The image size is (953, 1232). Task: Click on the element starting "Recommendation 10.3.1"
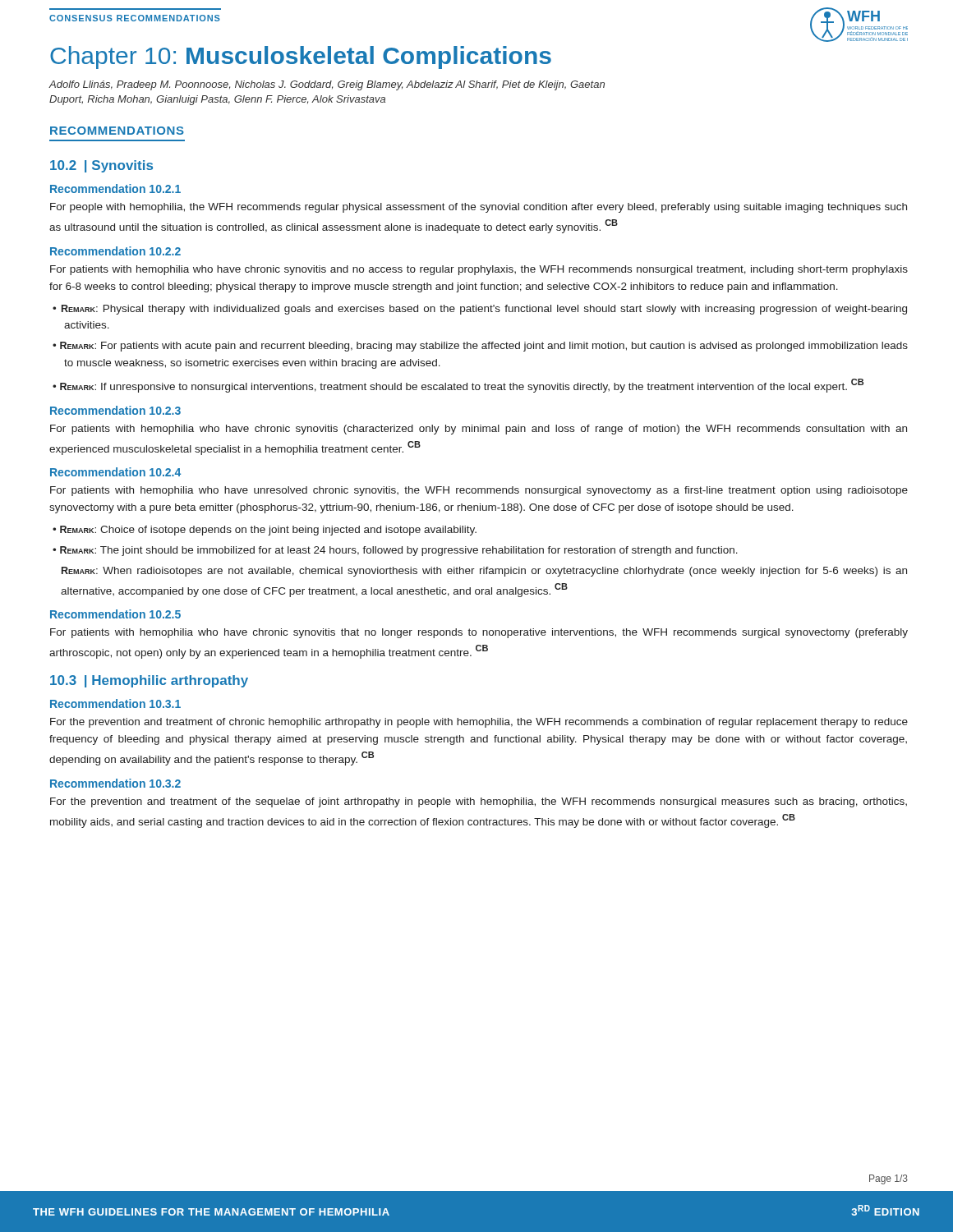pos(115,704)
